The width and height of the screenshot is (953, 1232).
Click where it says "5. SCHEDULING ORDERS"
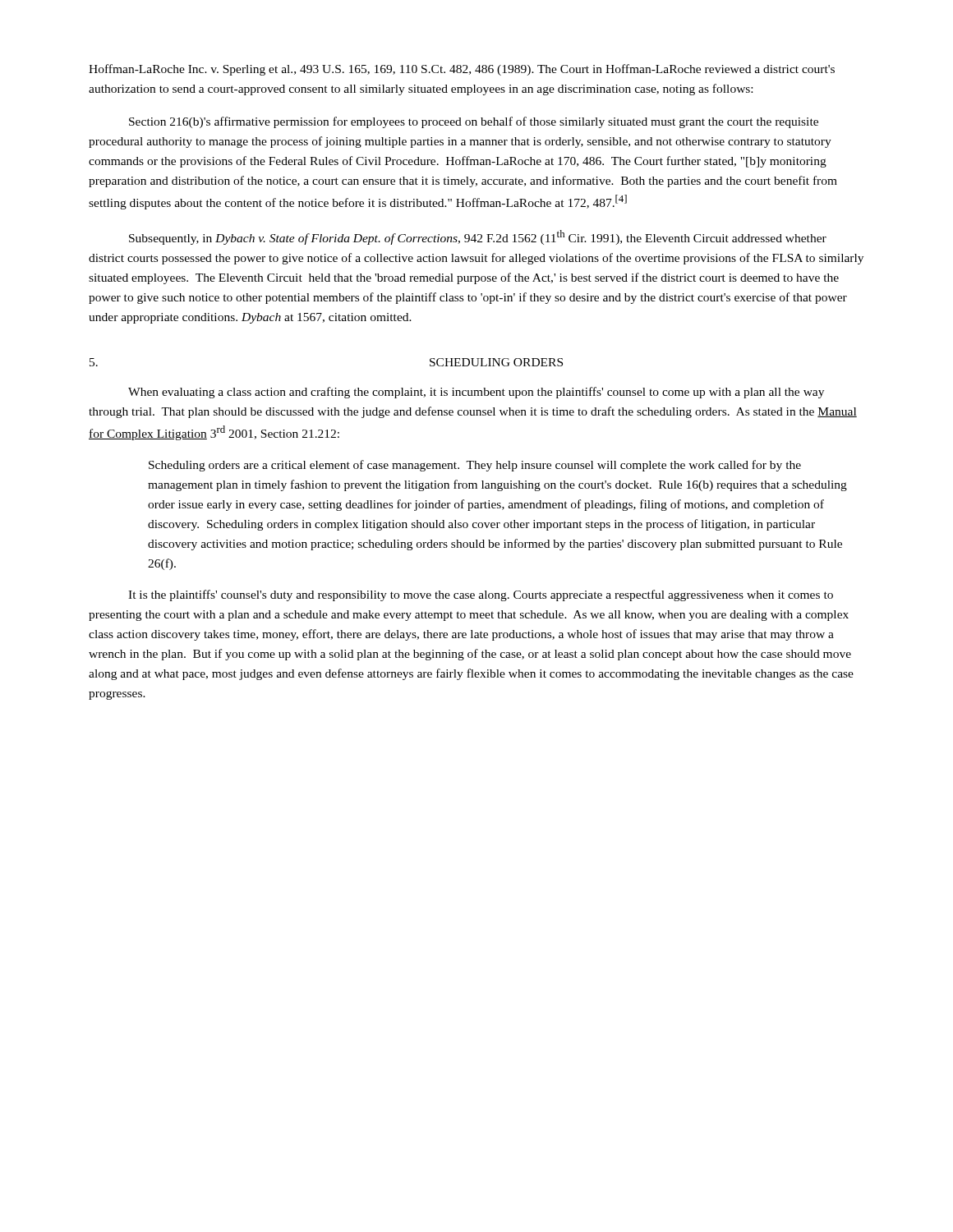[x=476, y=362]
